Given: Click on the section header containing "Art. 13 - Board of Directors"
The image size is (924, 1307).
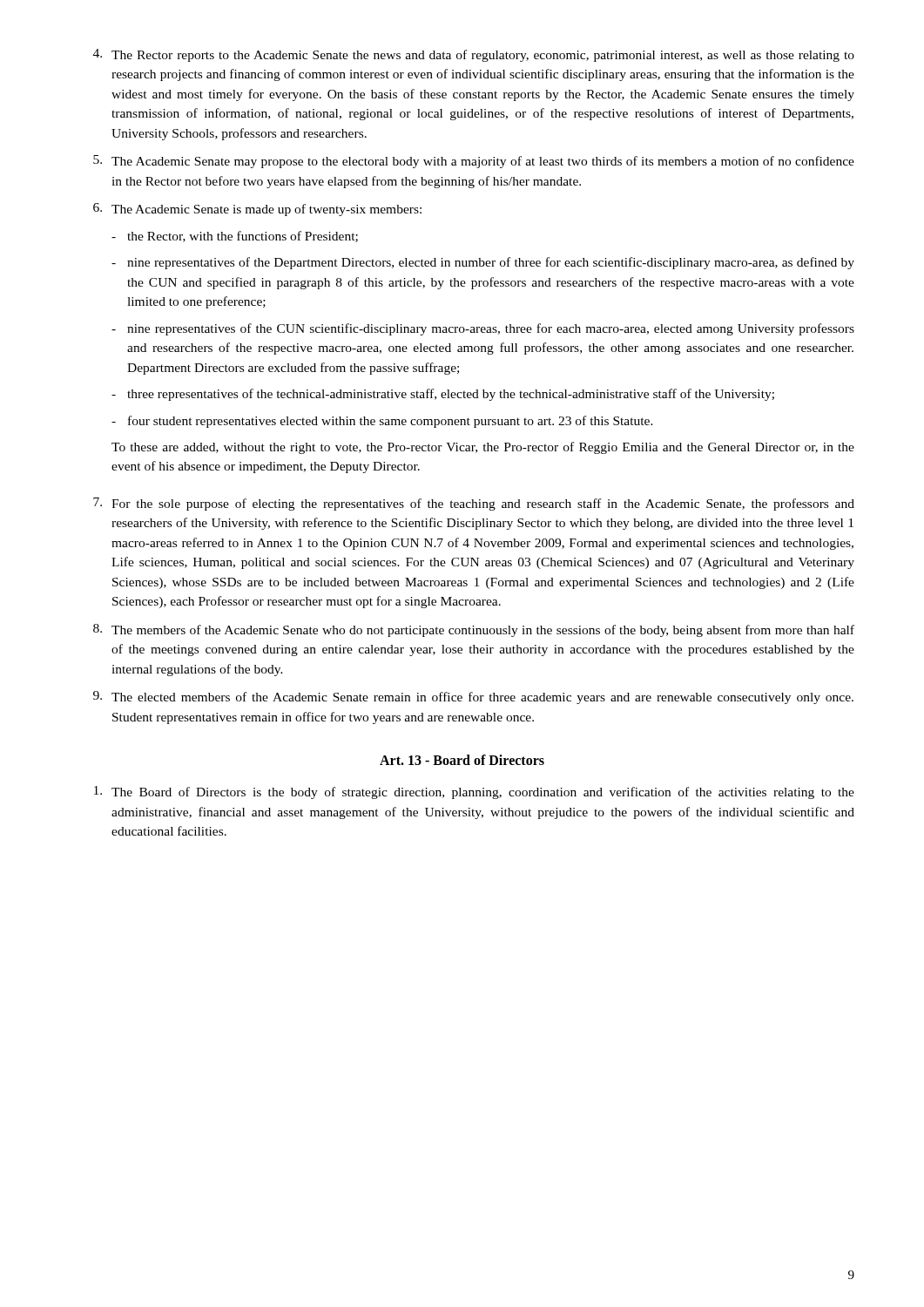Looking at the screenshot, I should click(x=462, y=760).
